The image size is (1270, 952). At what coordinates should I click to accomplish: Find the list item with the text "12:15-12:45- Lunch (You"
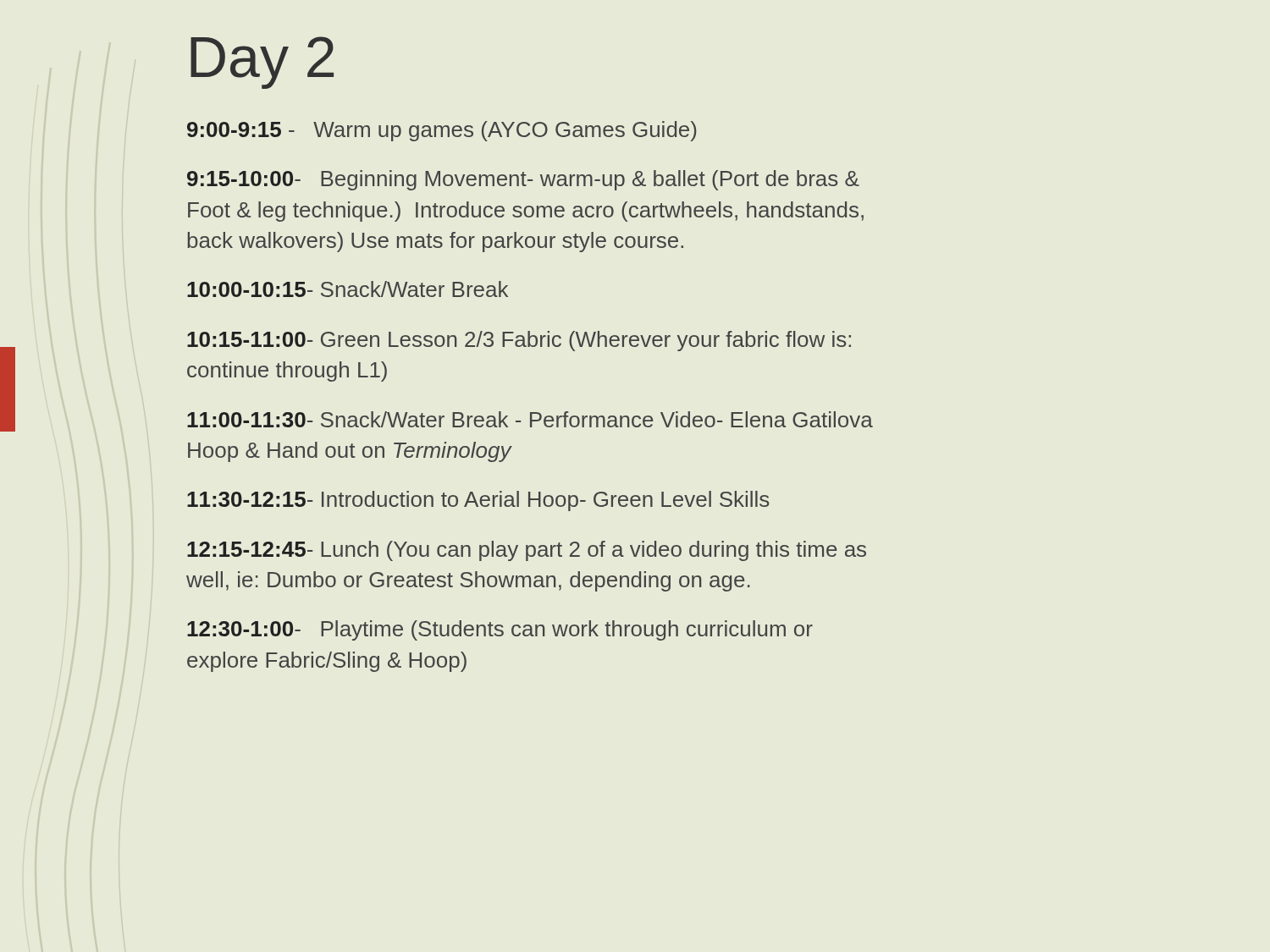527,564
